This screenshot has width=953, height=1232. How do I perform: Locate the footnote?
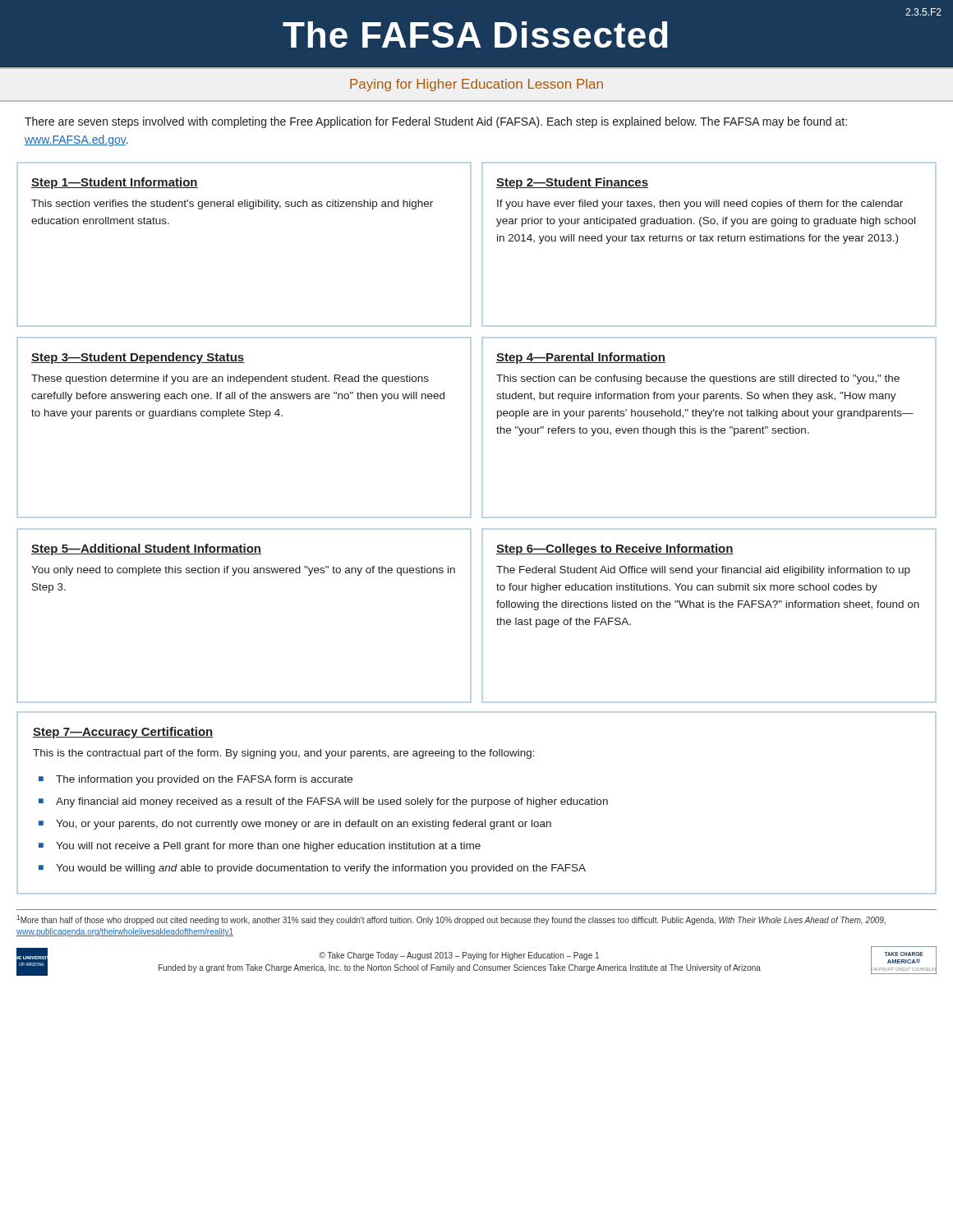476,926
